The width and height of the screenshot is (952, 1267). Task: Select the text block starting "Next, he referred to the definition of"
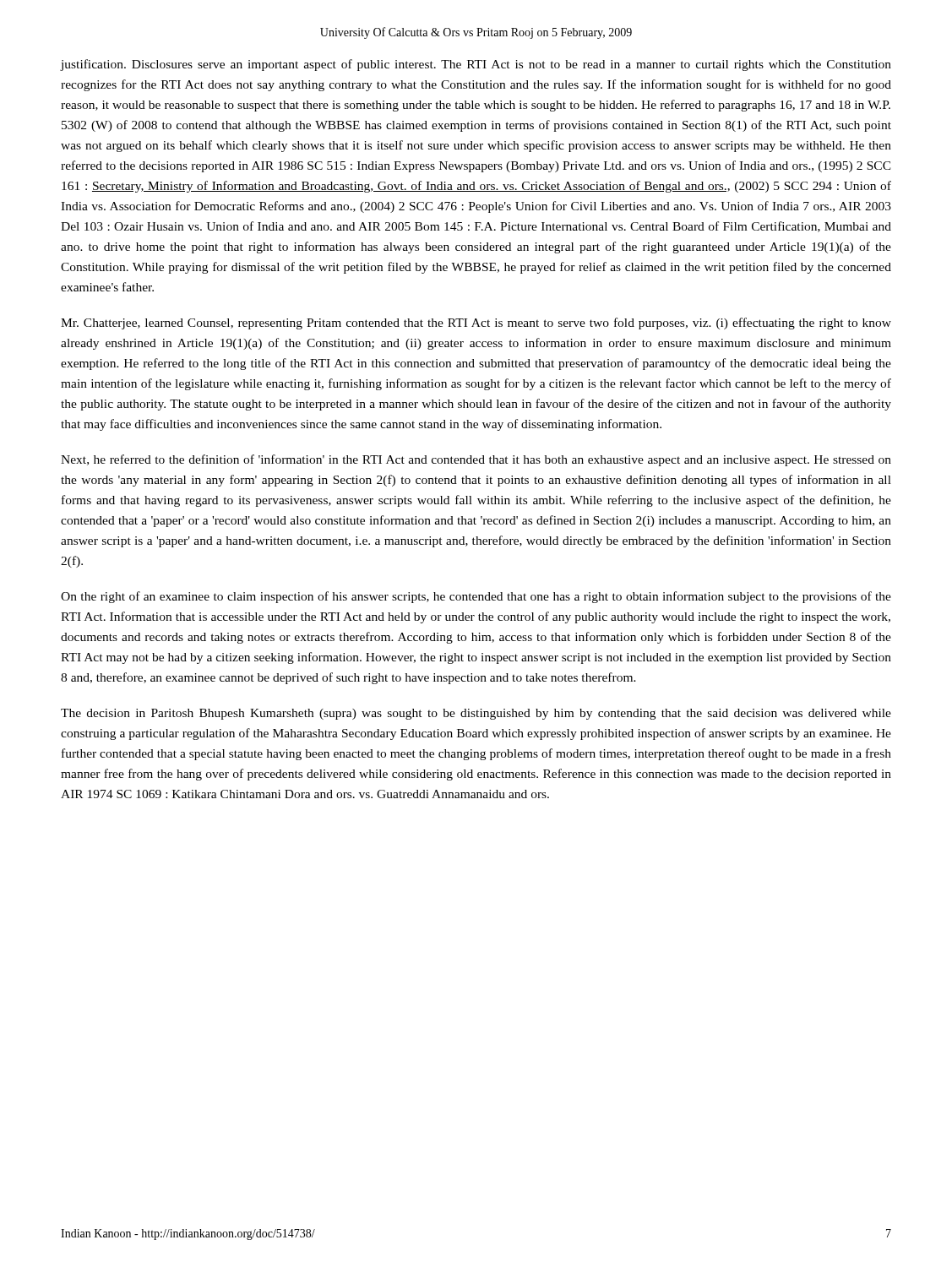[x=476, y=510]
